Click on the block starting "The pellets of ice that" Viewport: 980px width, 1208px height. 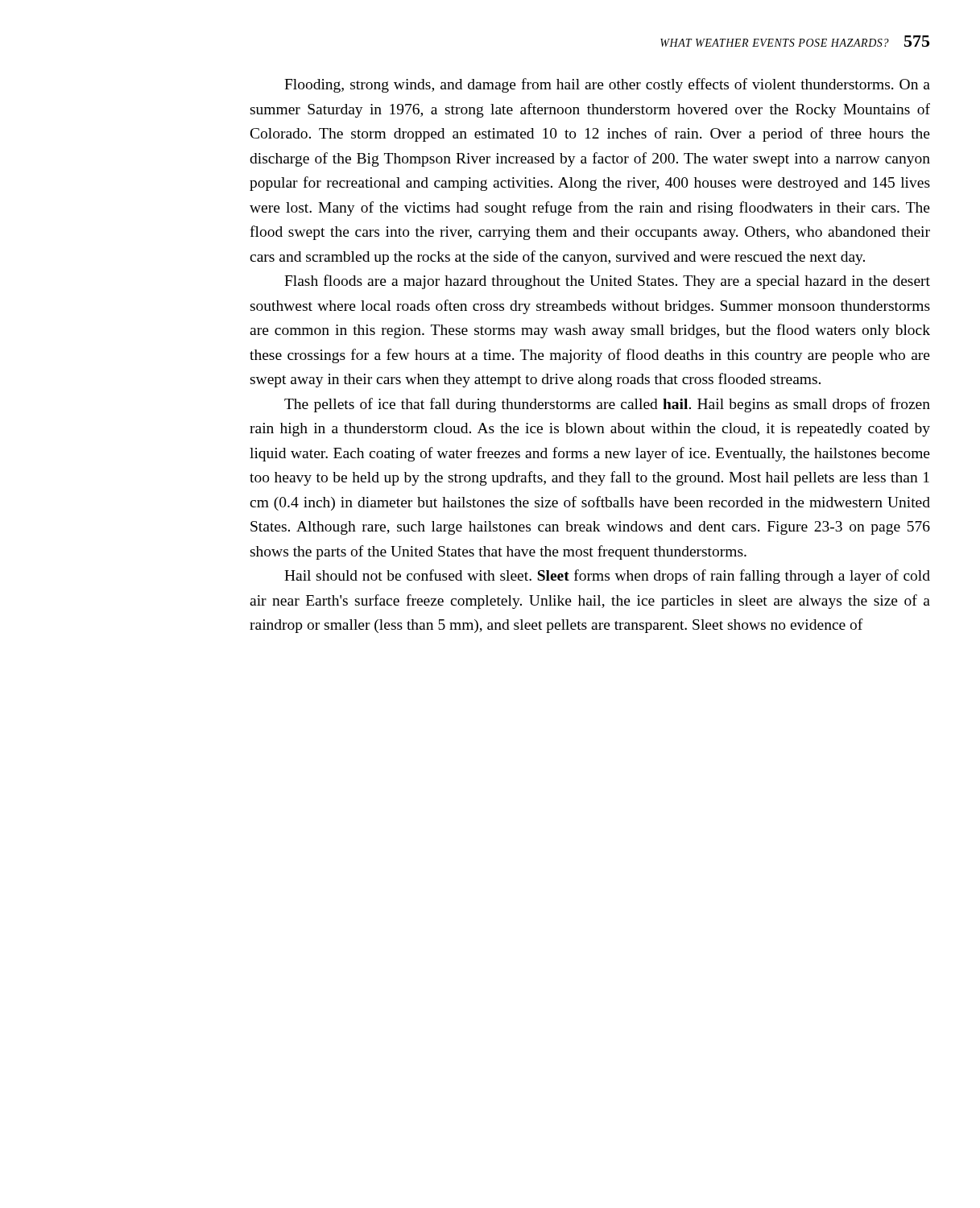coord(590,478)
